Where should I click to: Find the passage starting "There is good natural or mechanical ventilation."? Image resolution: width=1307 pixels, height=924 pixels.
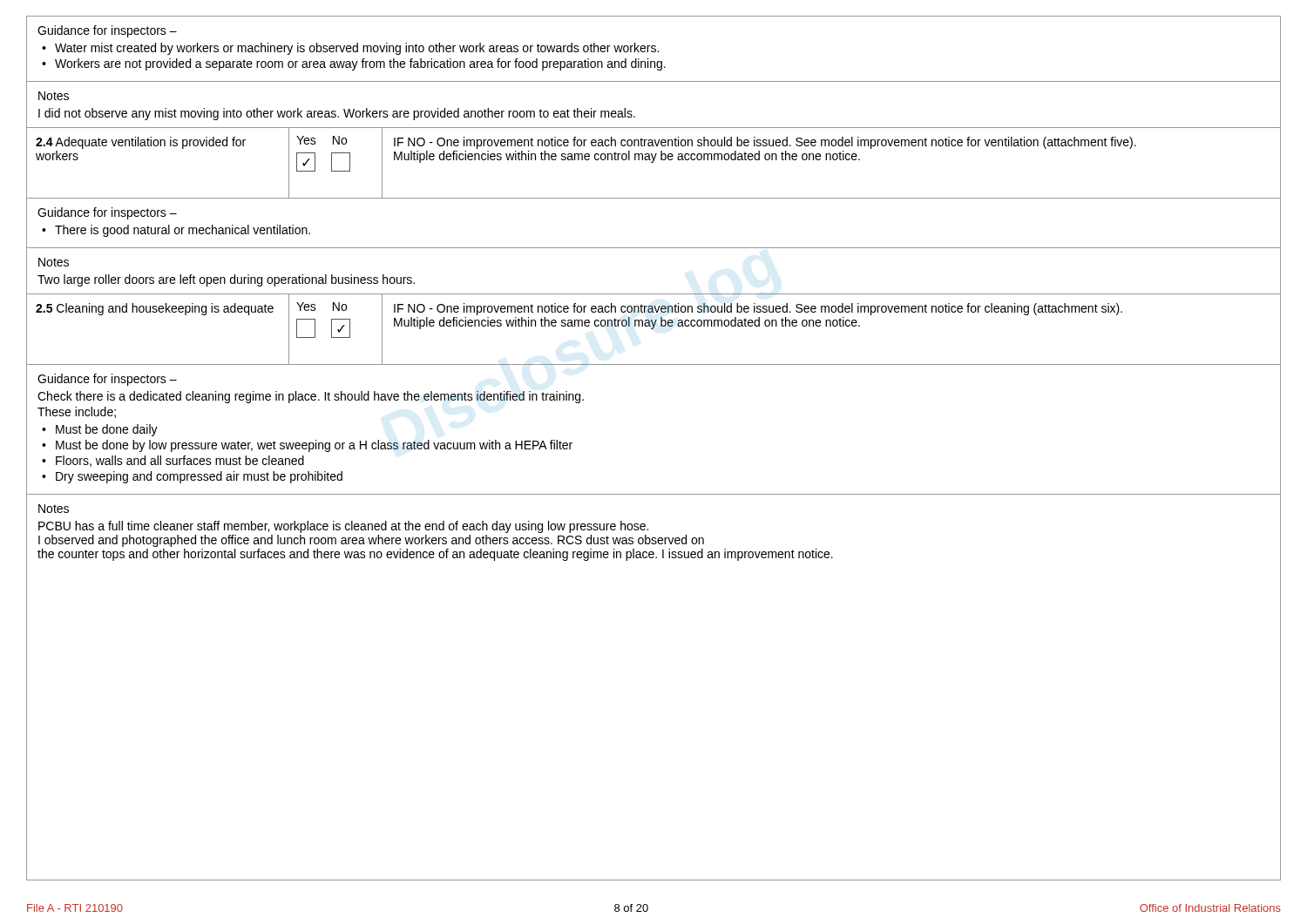tap(176, 231)
